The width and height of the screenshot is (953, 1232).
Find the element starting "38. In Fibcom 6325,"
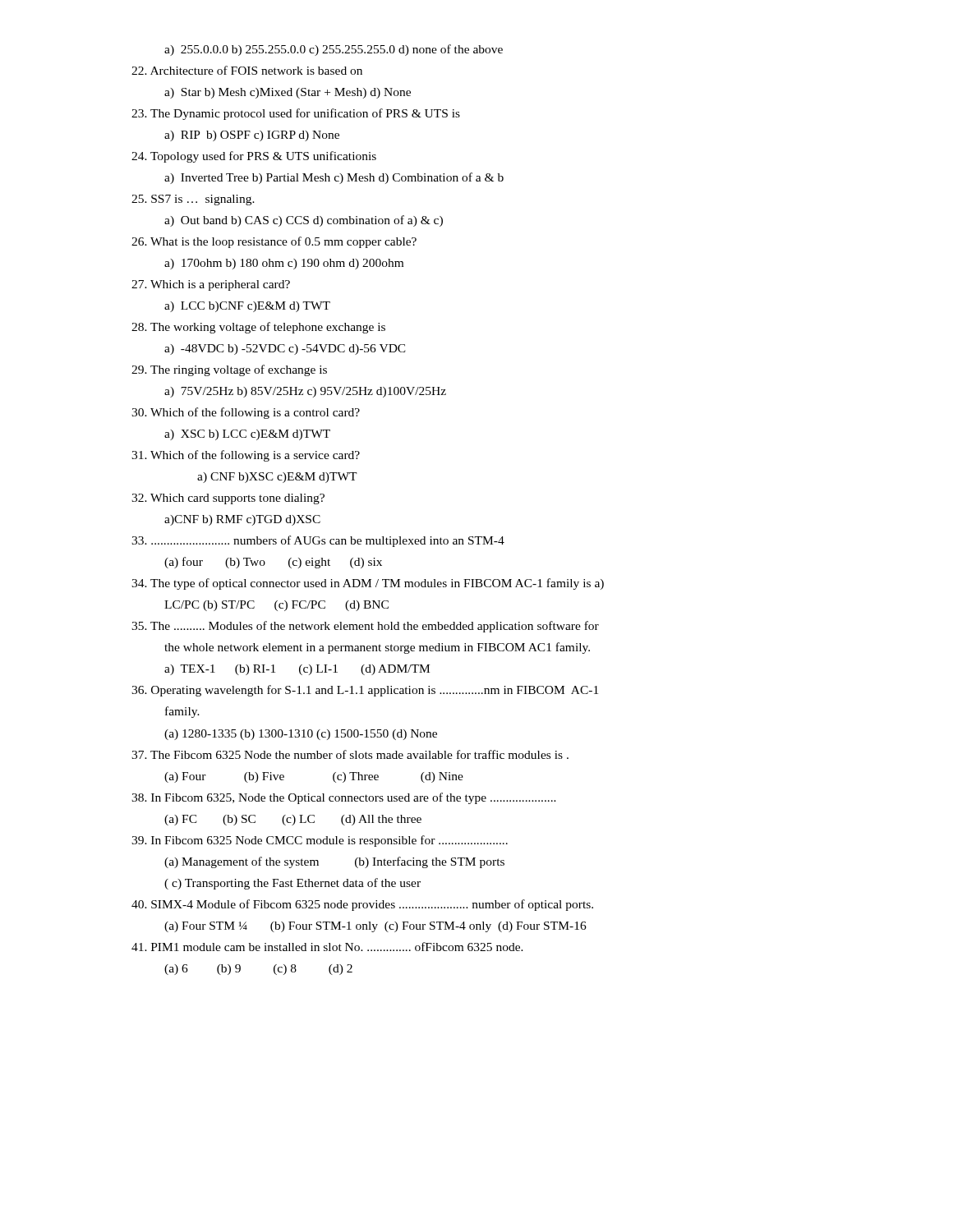click(344, 797)
